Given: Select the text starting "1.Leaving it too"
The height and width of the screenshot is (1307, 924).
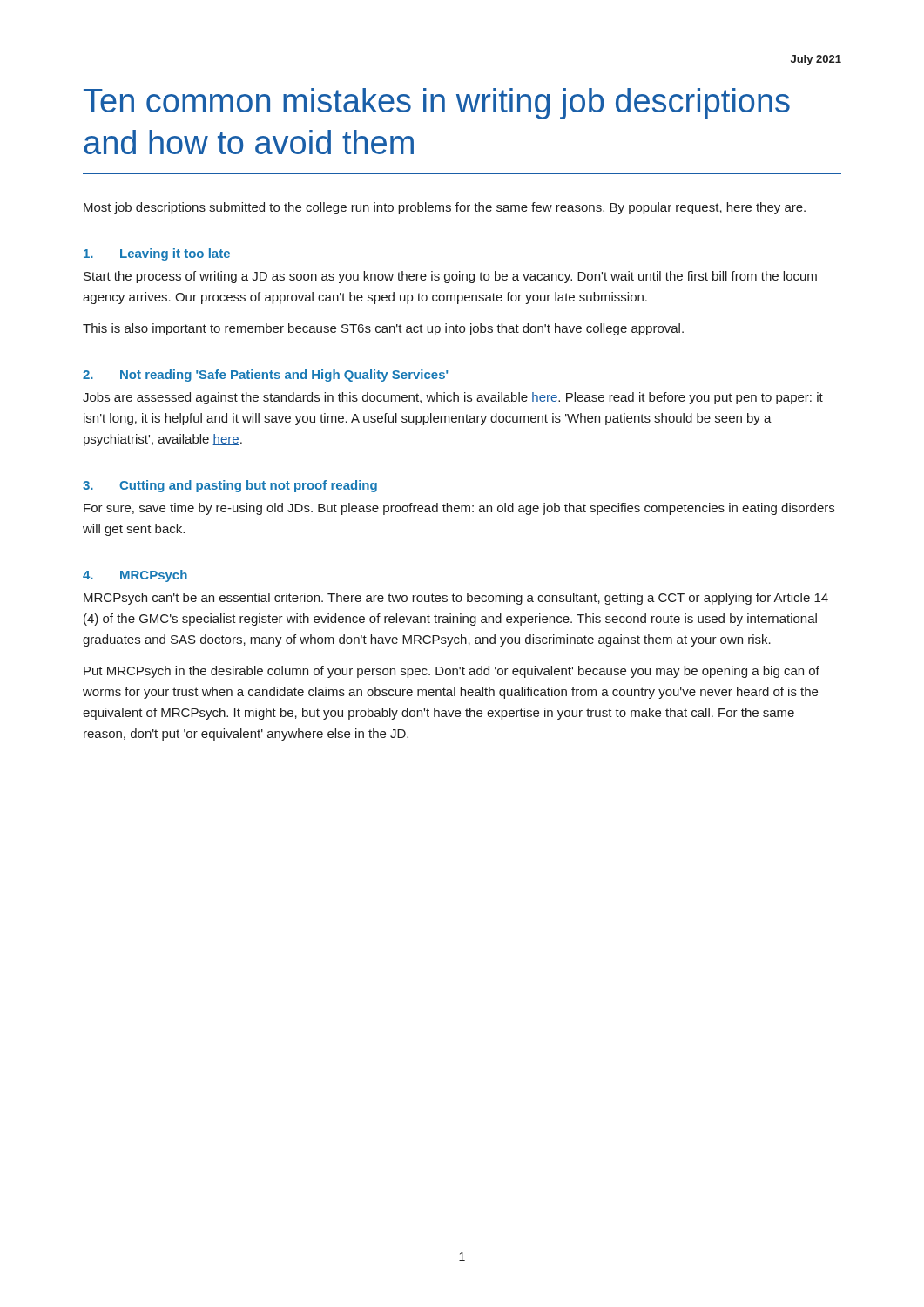Looking at the screenshot, I should 157,253.
